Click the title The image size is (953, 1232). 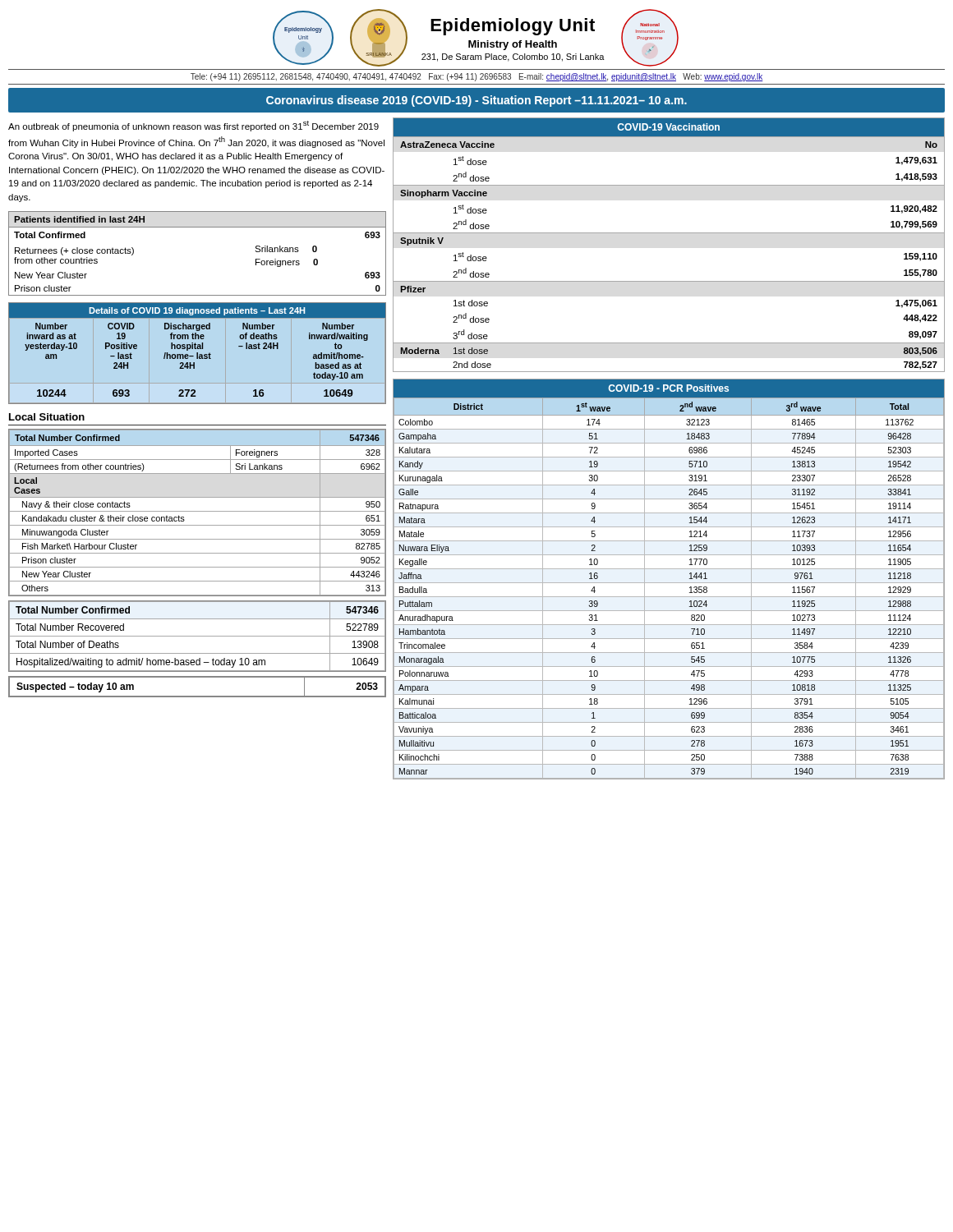(x=513, y=38)
